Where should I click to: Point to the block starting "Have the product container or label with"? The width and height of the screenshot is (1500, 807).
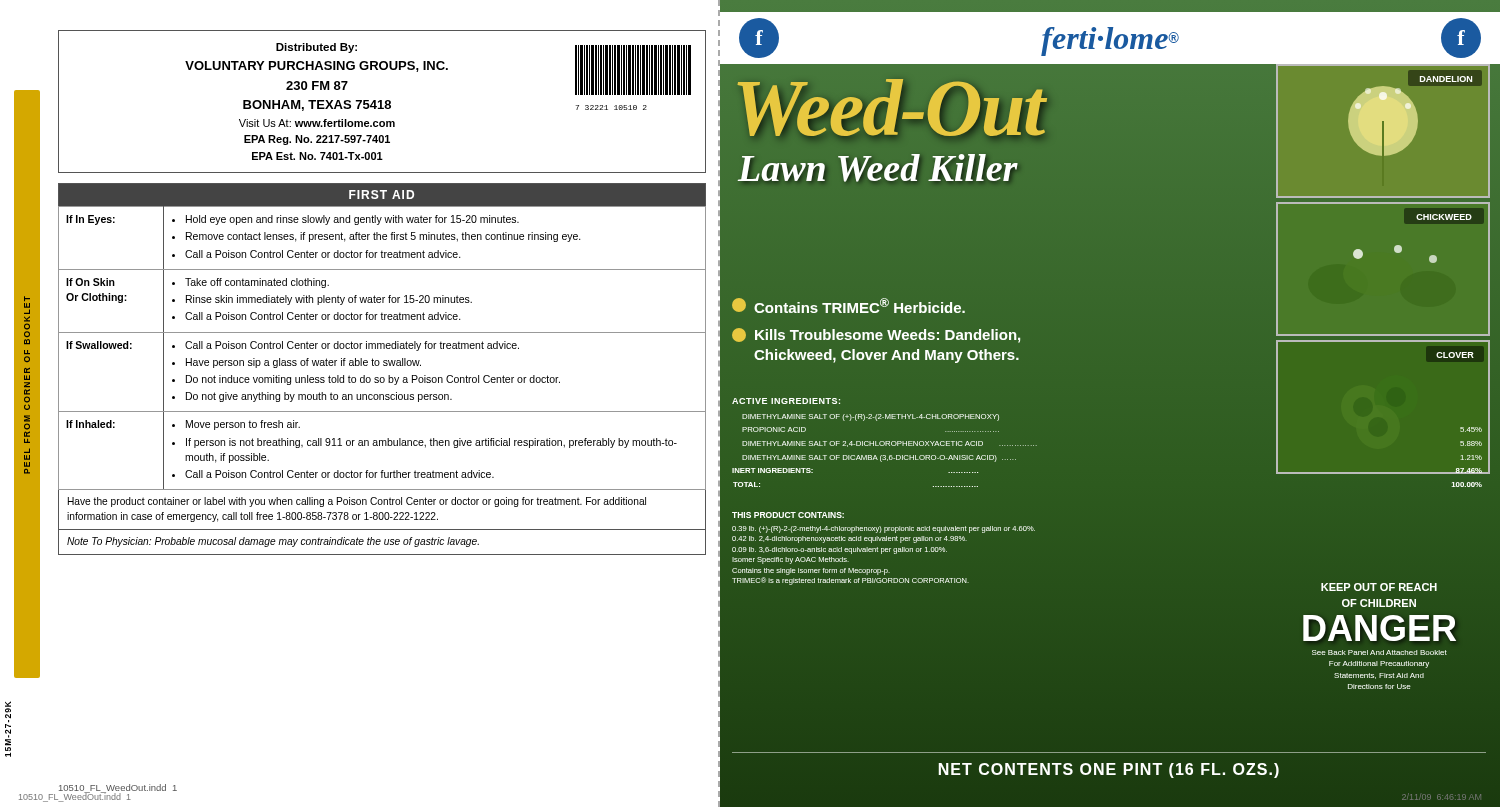[x=357, y=509]
